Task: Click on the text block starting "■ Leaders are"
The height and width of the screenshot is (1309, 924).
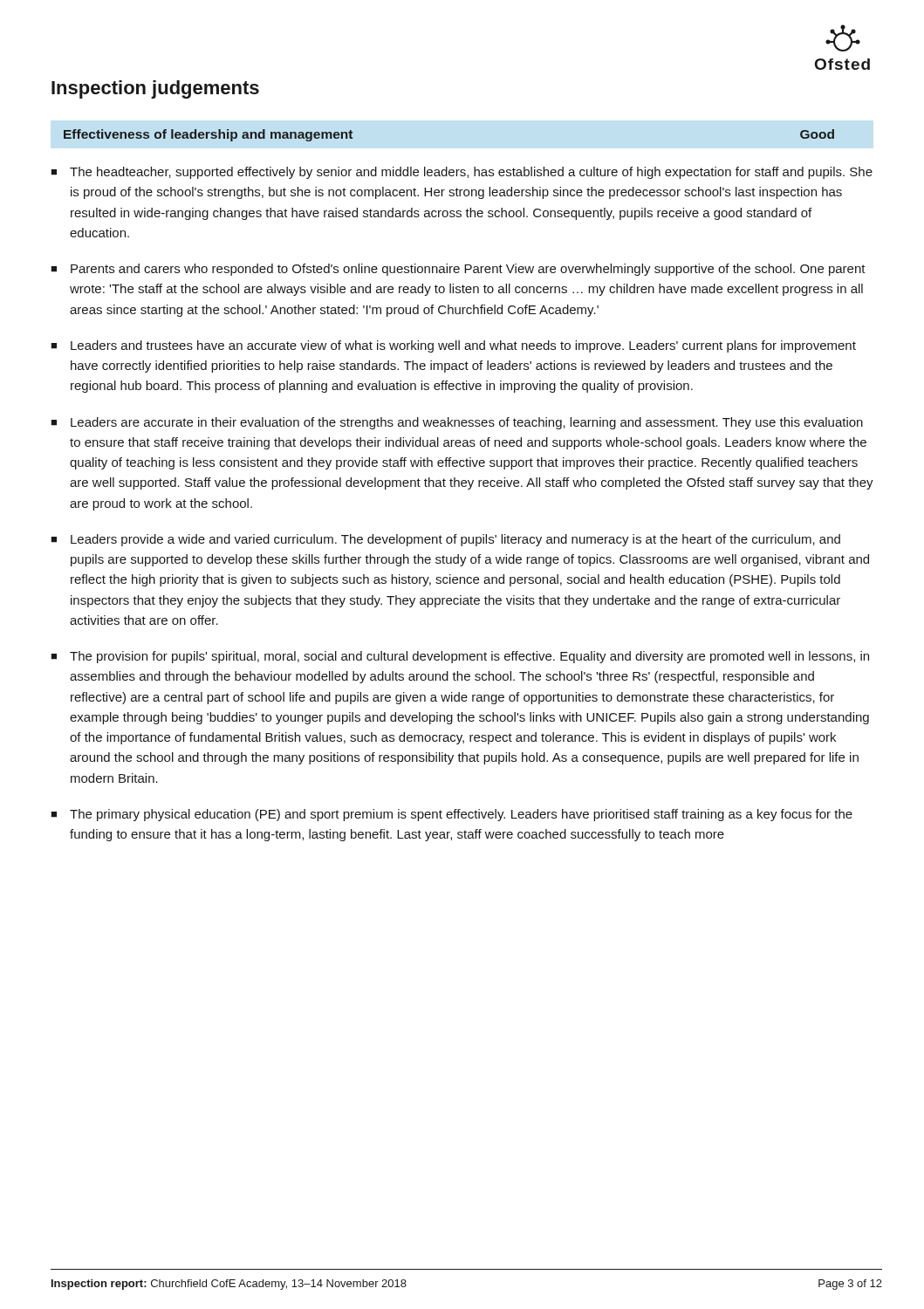Action: [x=462, y=462]
